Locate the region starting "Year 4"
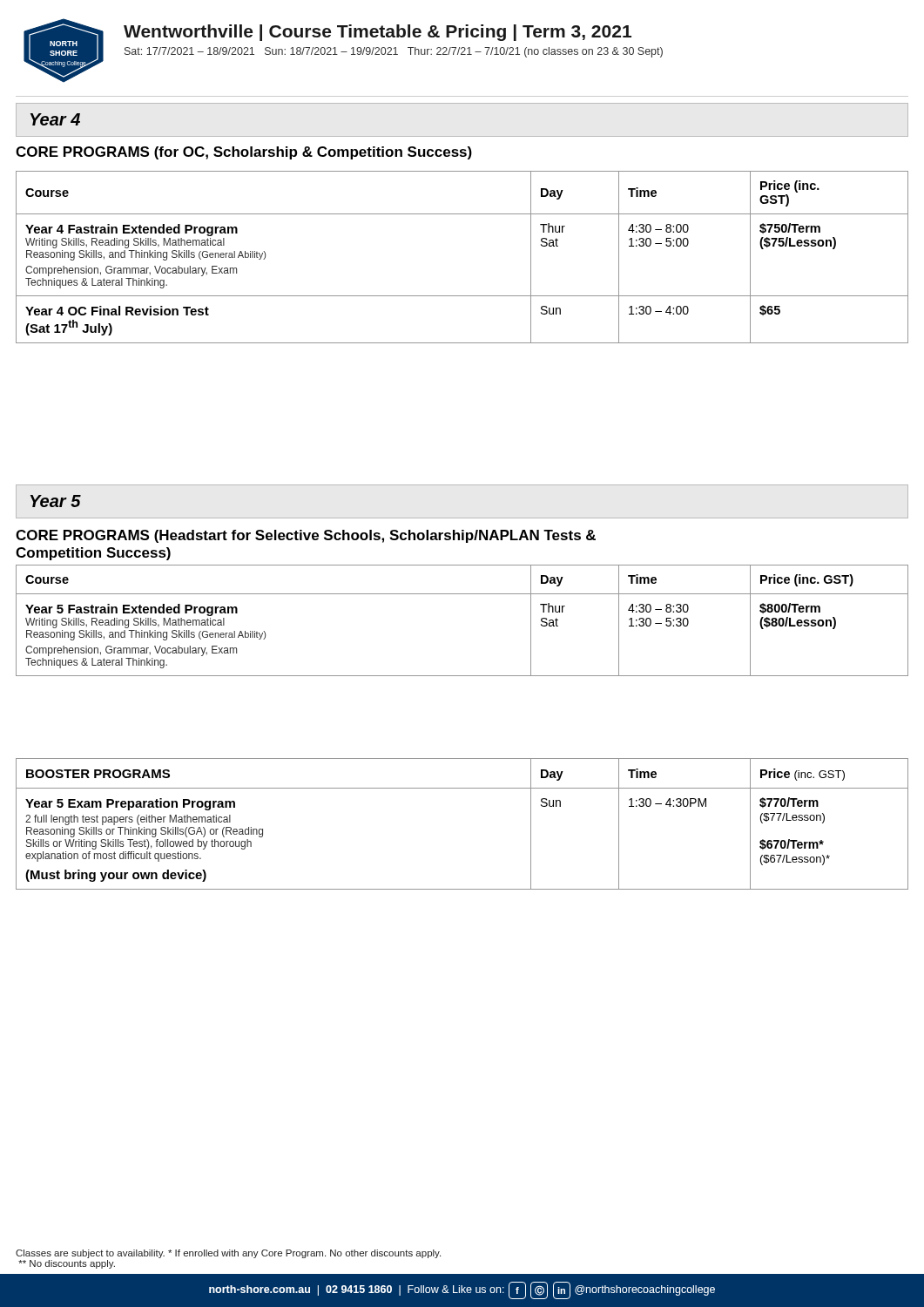This screenshot has height=1307, width=924. (x=55, y=119)
